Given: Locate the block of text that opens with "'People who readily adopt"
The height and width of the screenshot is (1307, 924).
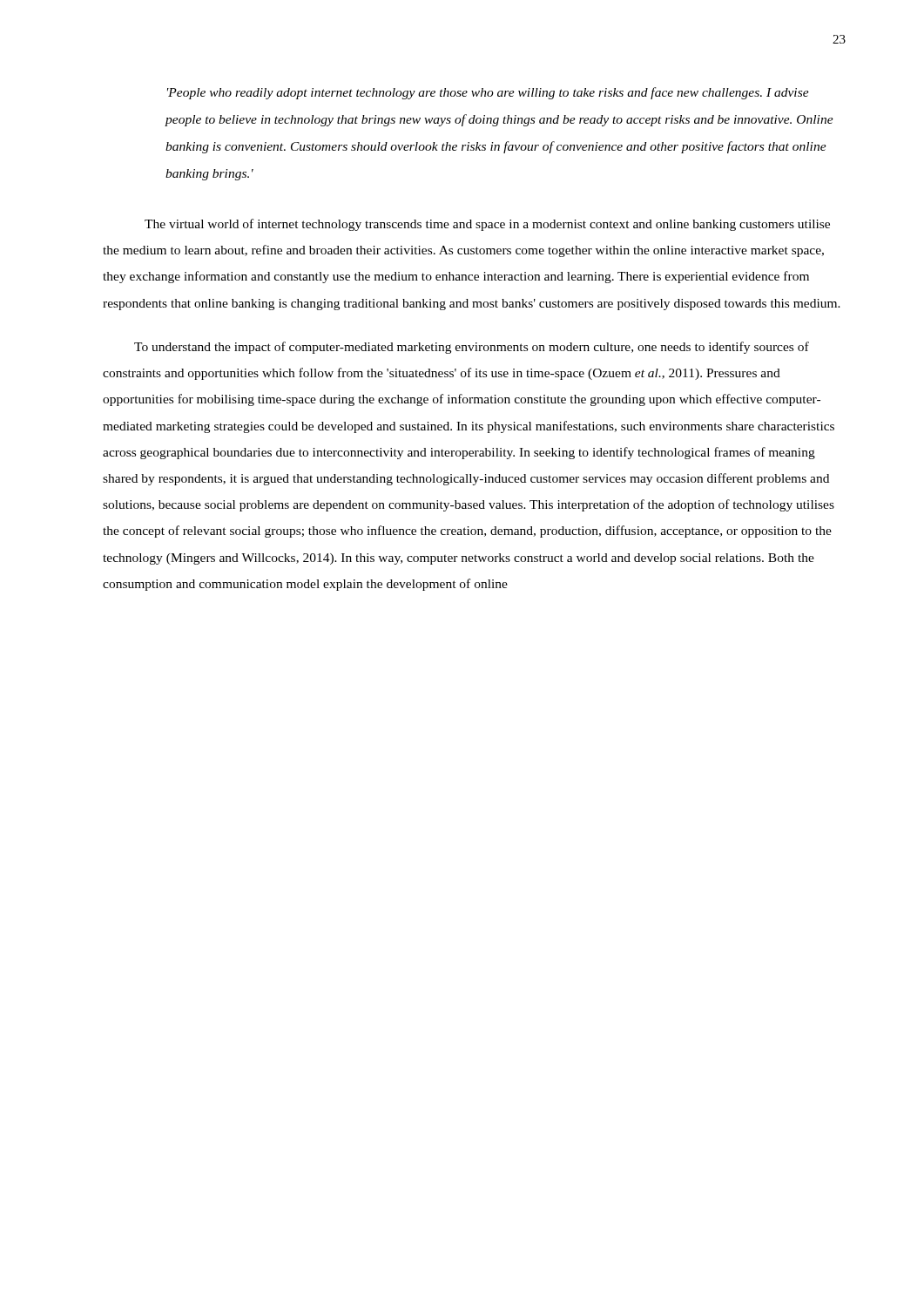Looking at the screenshot, I should (x=506, y=132).
